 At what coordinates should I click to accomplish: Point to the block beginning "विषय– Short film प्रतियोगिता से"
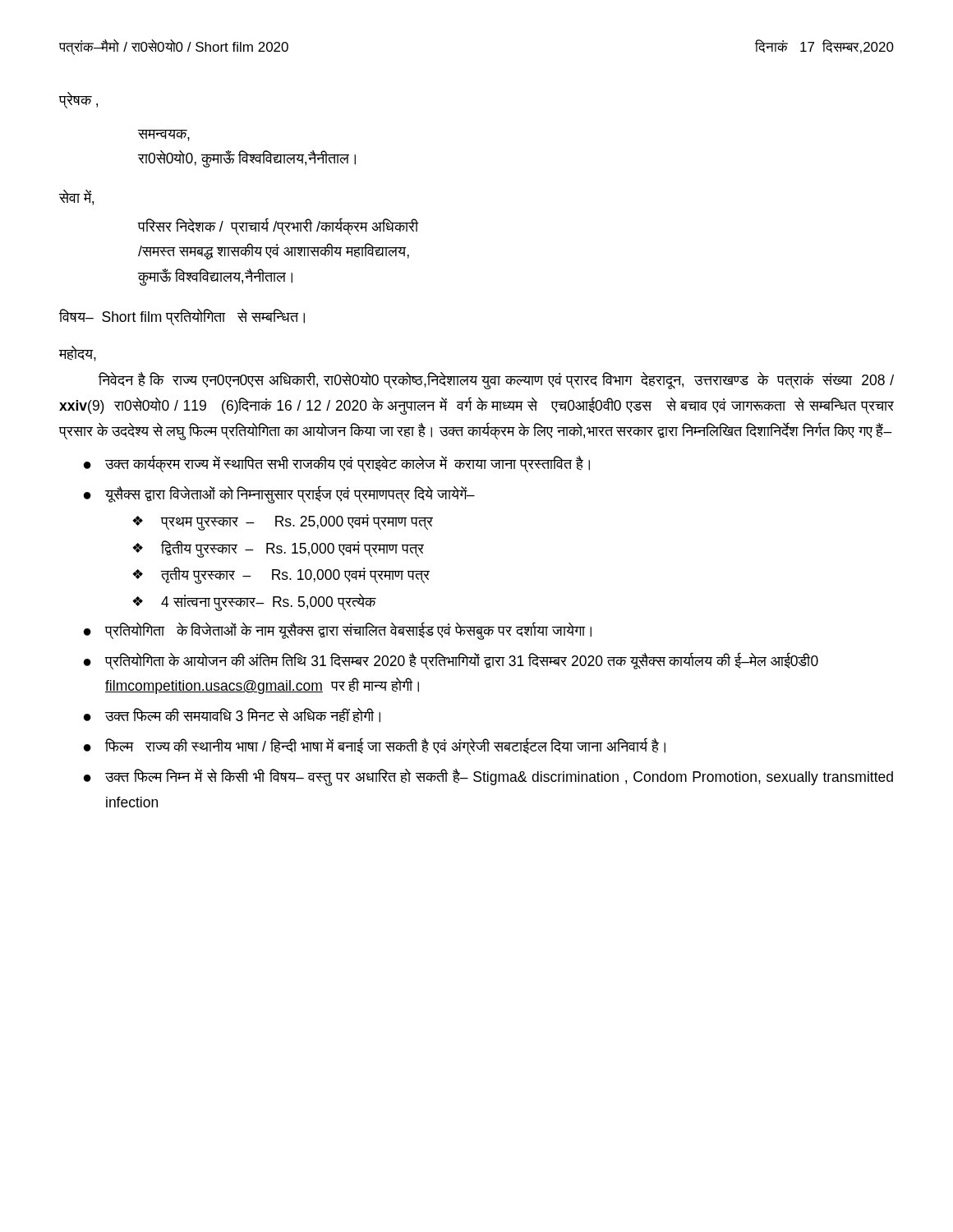(x=184, y=317)
